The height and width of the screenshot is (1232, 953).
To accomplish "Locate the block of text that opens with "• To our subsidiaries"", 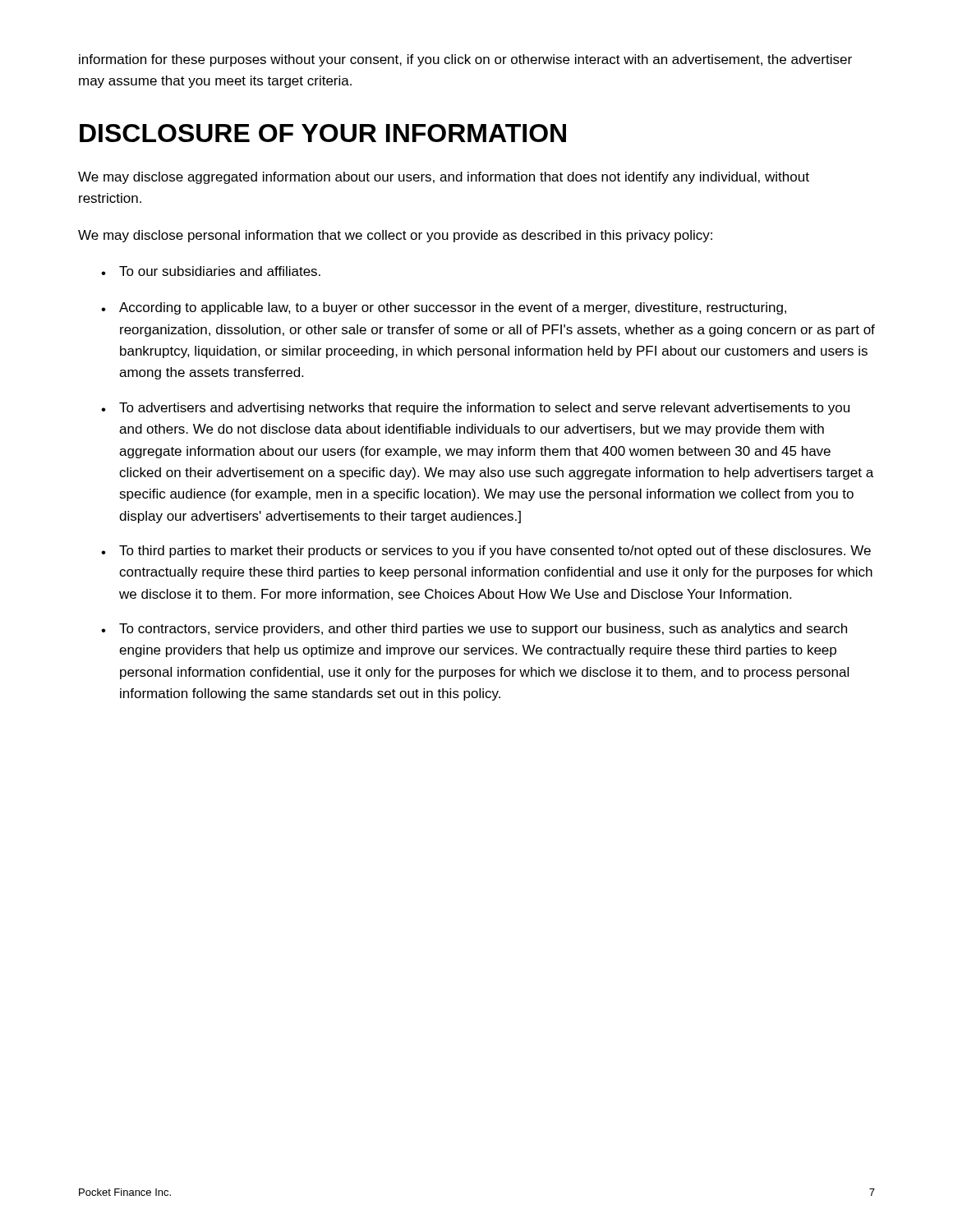I will coord(211,271).
